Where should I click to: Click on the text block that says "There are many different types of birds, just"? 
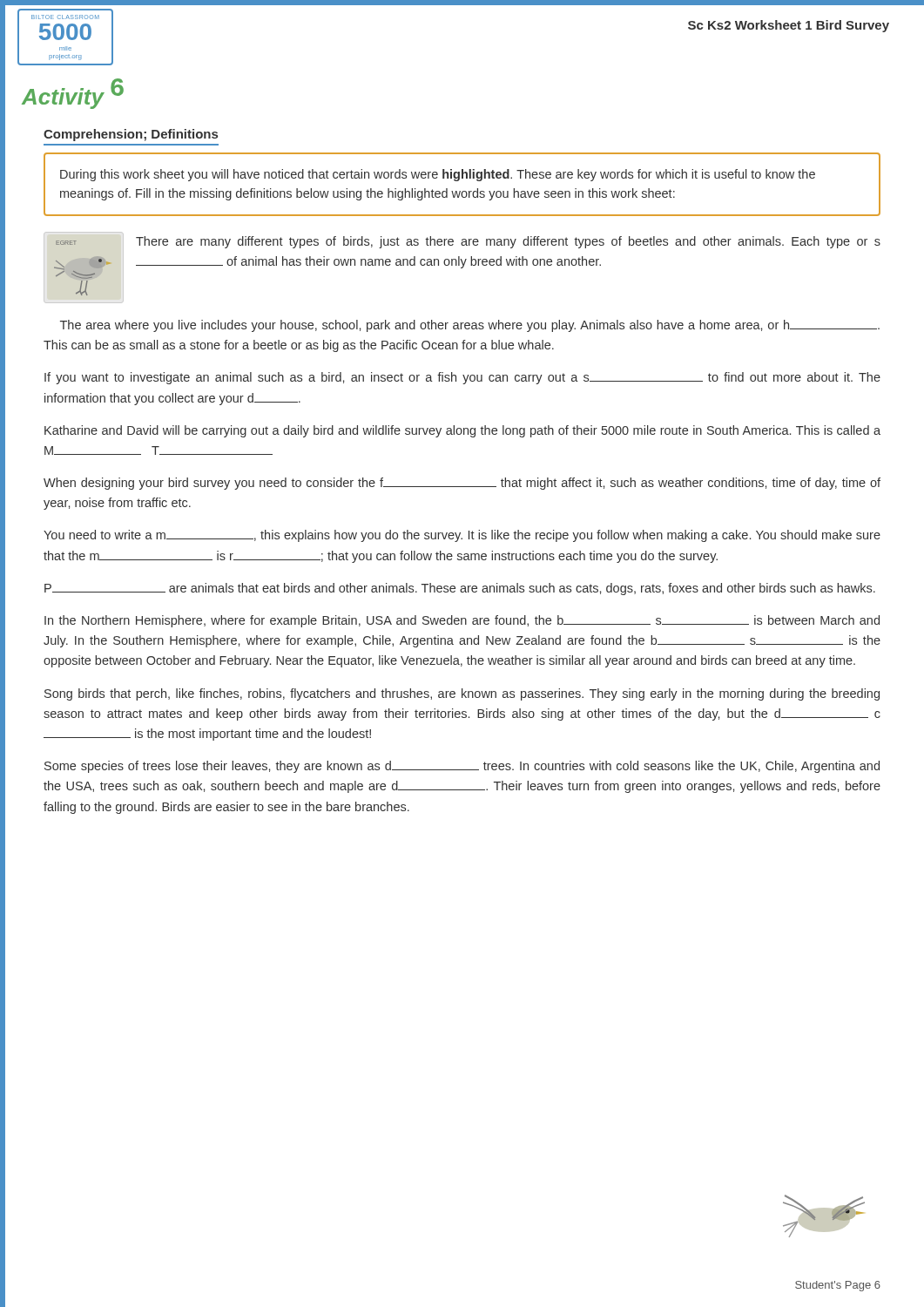508,251
